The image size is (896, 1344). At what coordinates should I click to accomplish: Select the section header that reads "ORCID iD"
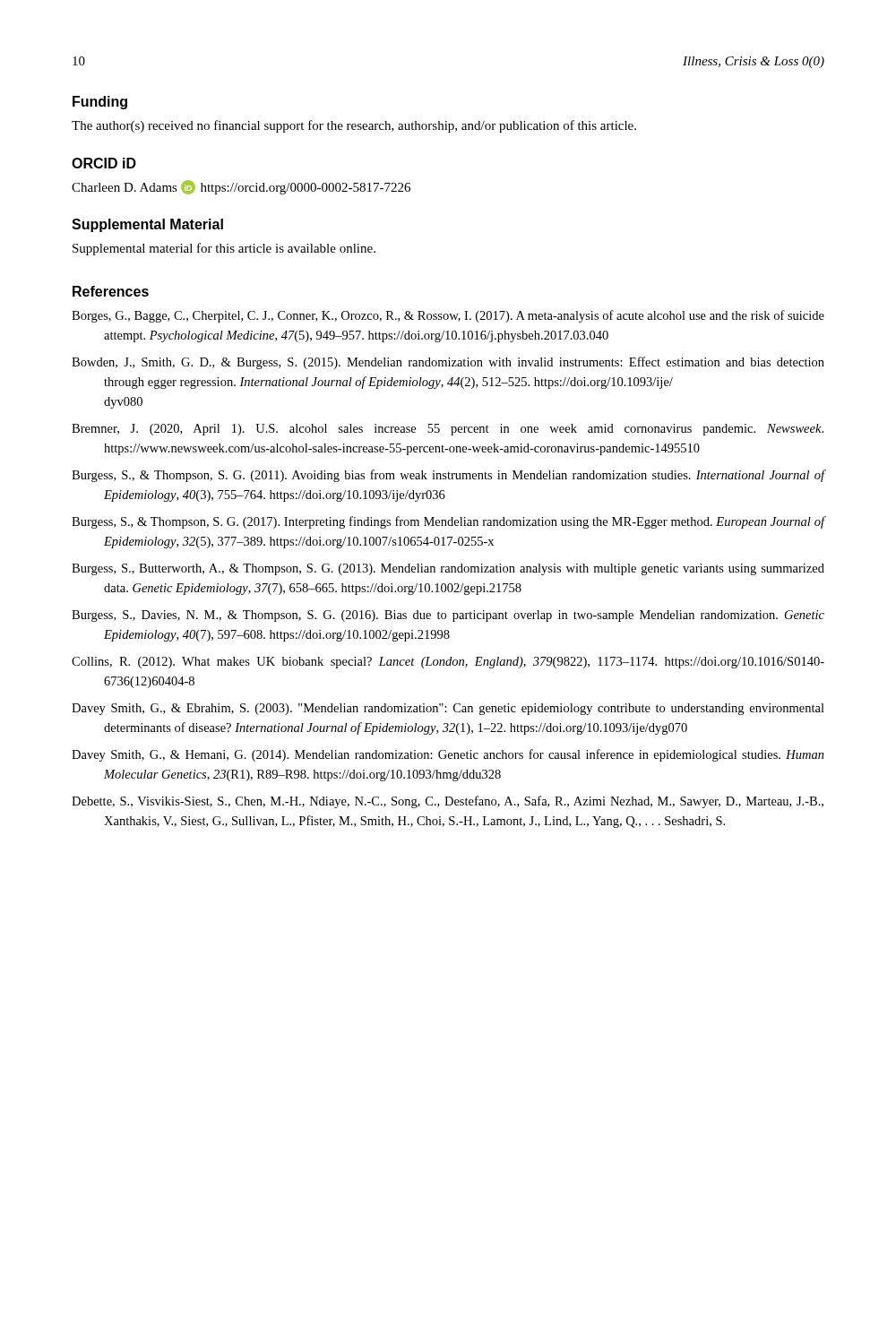click(104, 163)
